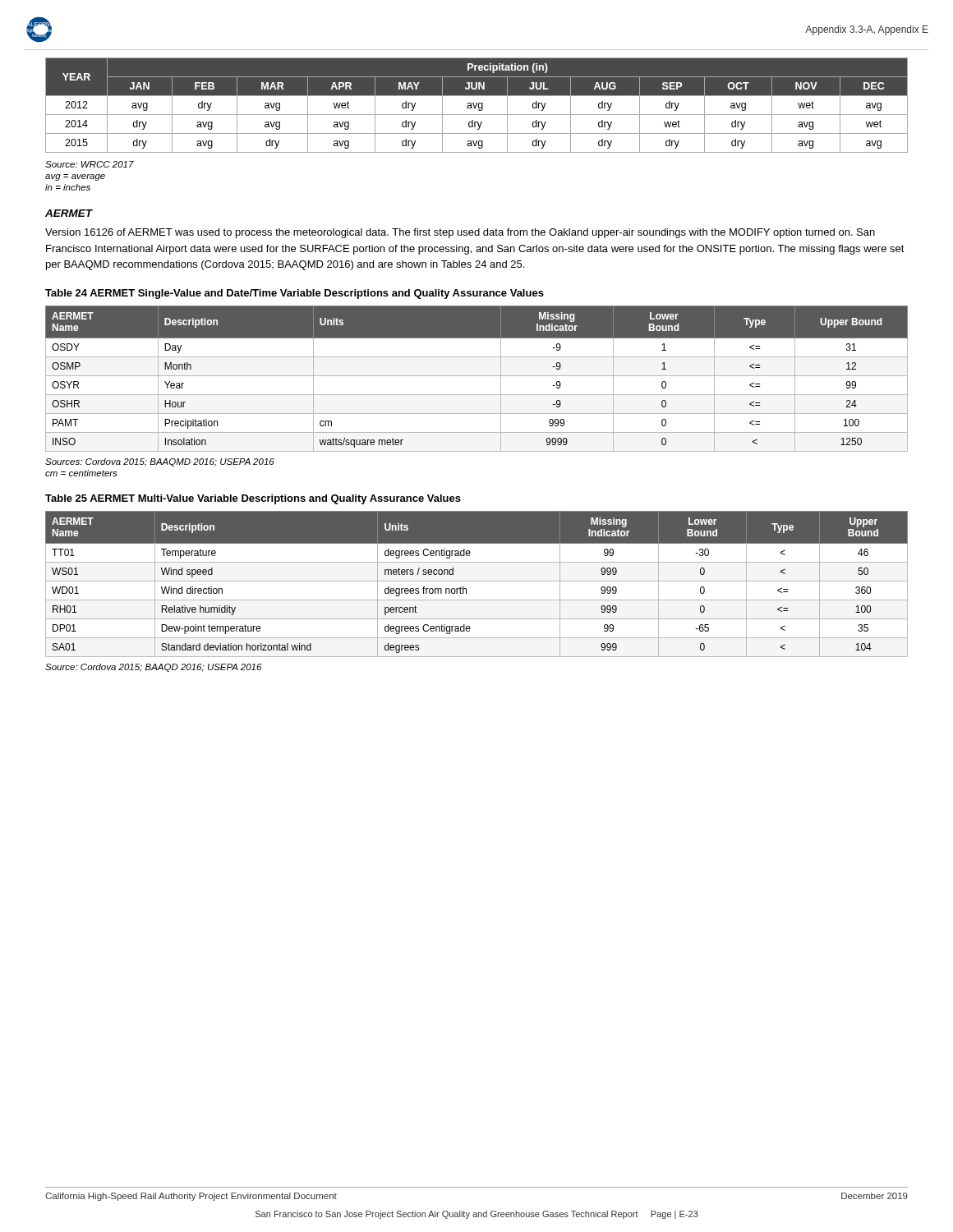
Task: Point to the block starting "Table 25 AERMET Multi-Value"
Action: click(x=253, y=498)
